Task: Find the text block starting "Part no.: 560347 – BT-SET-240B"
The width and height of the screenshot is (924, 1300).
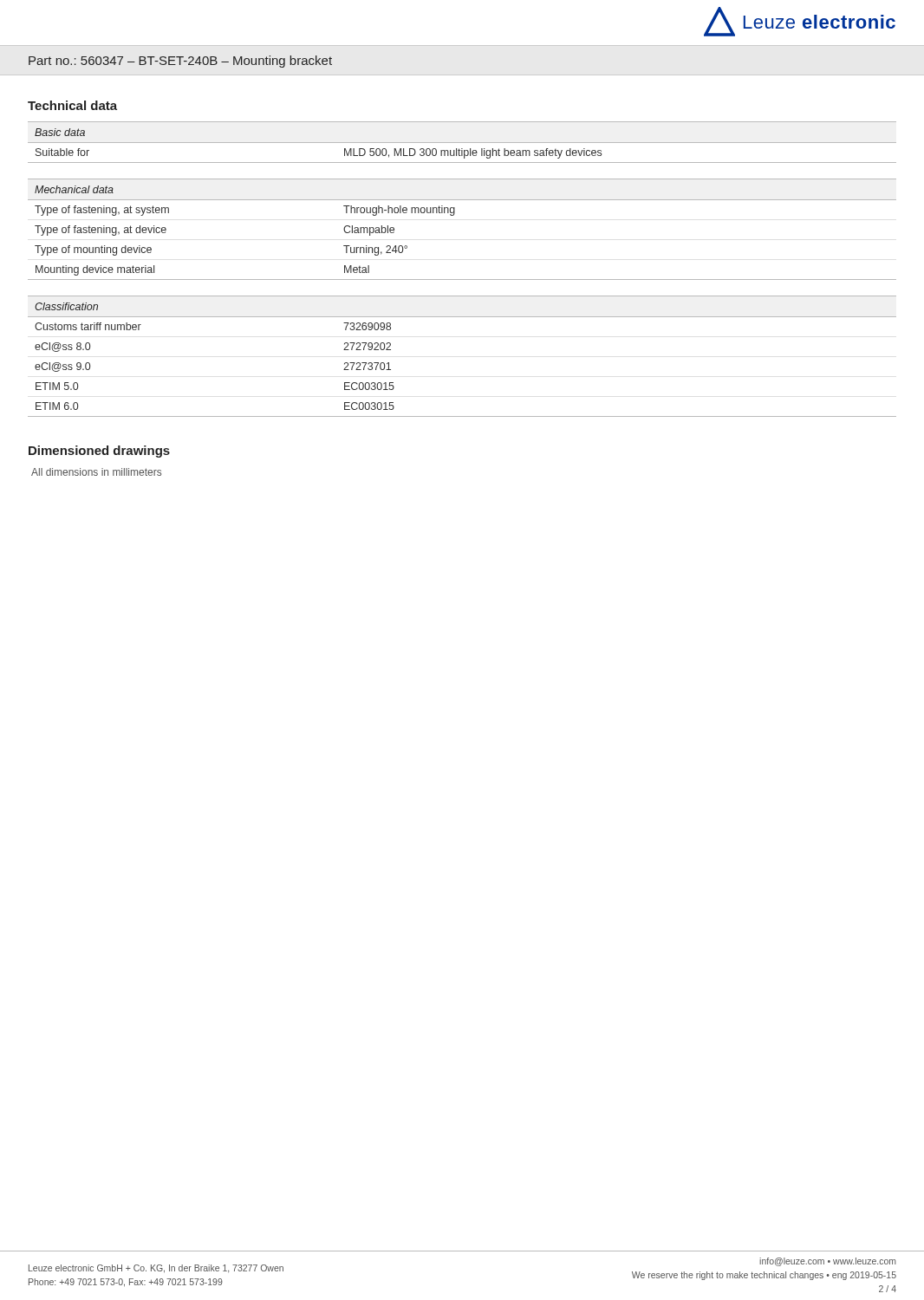Action: pyautogui.click(x=180, y=60)
